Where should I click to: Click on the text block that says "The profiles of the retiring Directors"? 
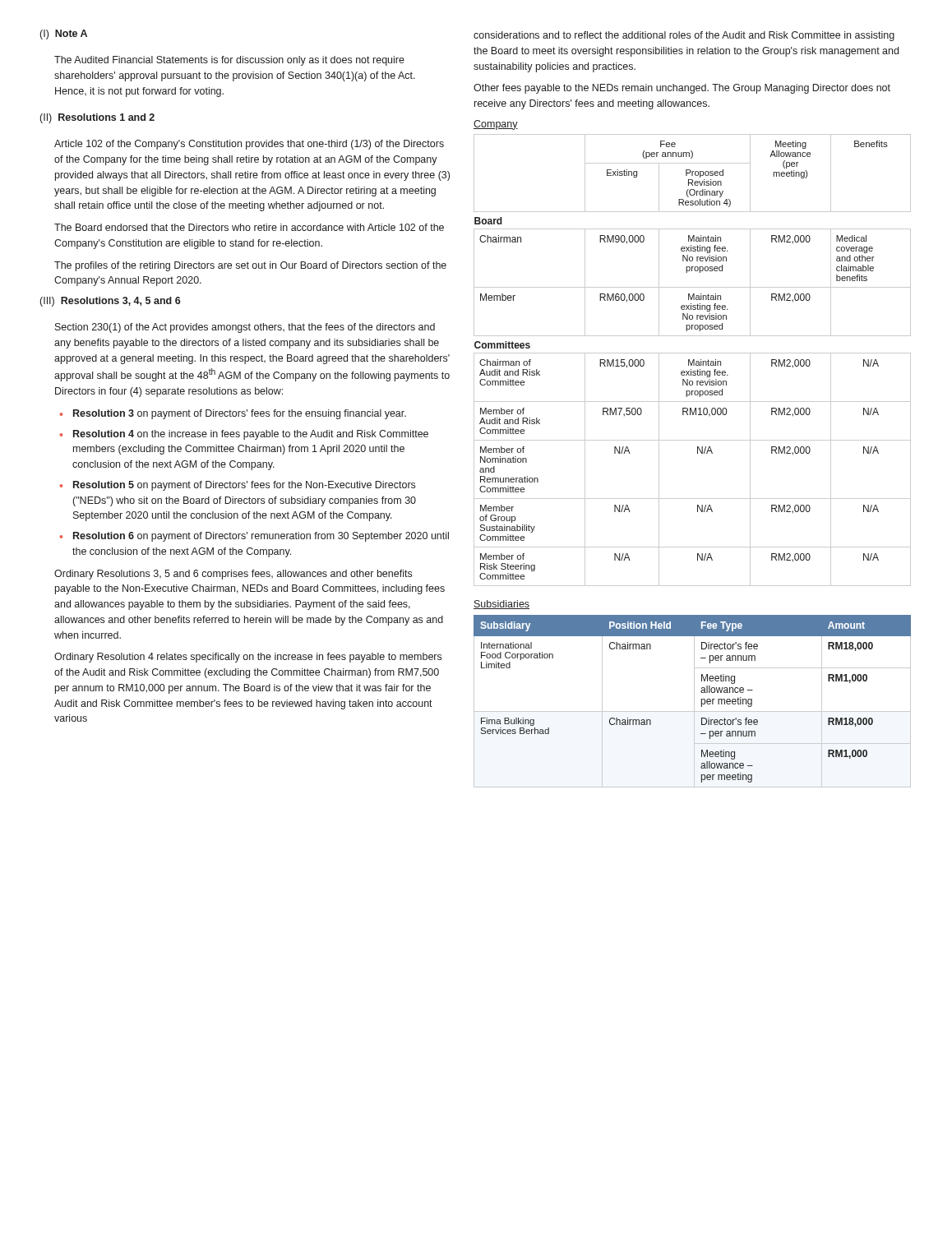[252, 273]
